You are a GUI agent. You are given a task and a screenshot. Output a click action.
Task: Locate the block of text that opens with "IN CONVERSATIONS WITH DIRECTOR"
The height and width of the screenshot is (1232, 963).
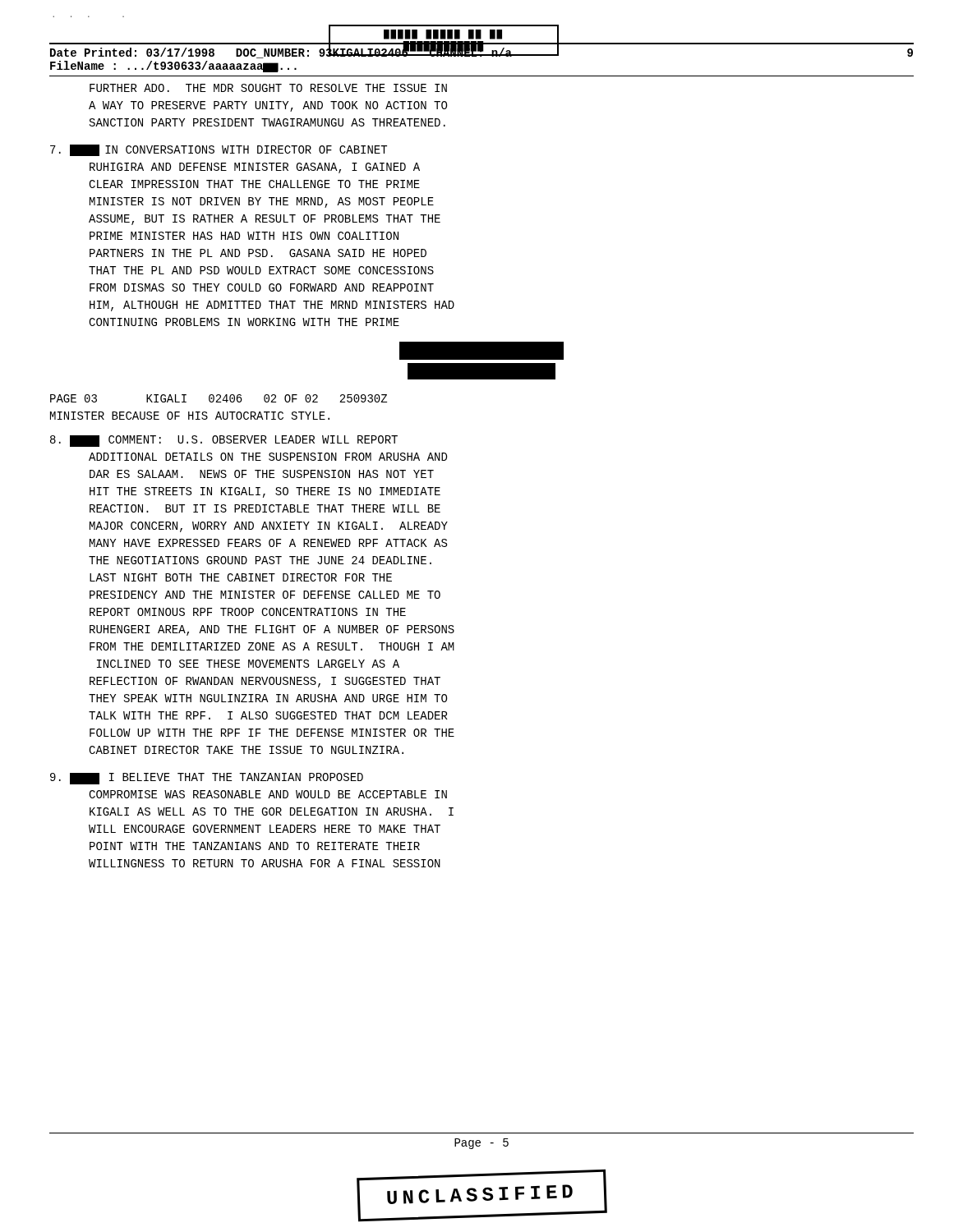point(252,237)
